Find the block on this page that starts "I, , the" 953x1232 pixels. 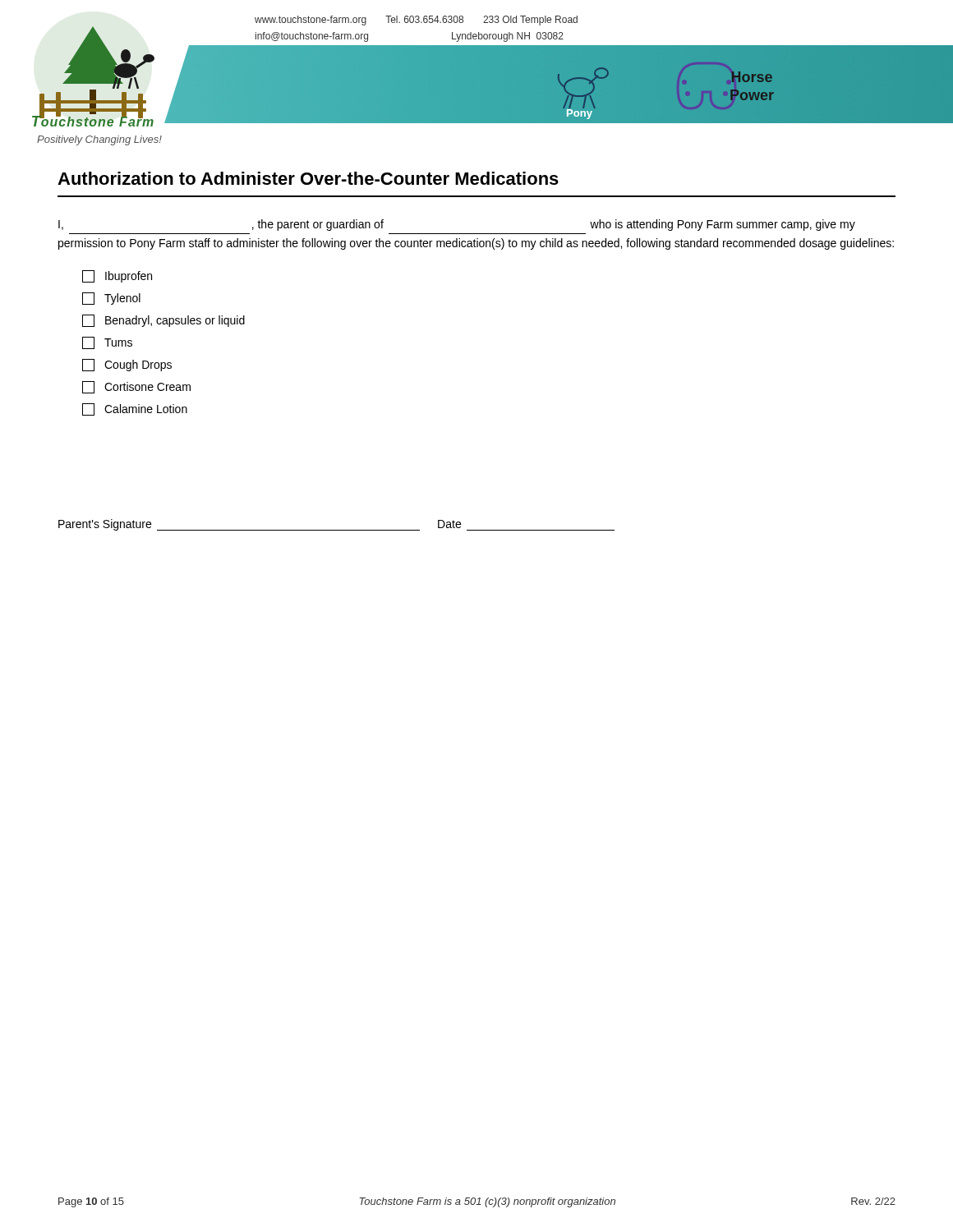tap(476, 234)
